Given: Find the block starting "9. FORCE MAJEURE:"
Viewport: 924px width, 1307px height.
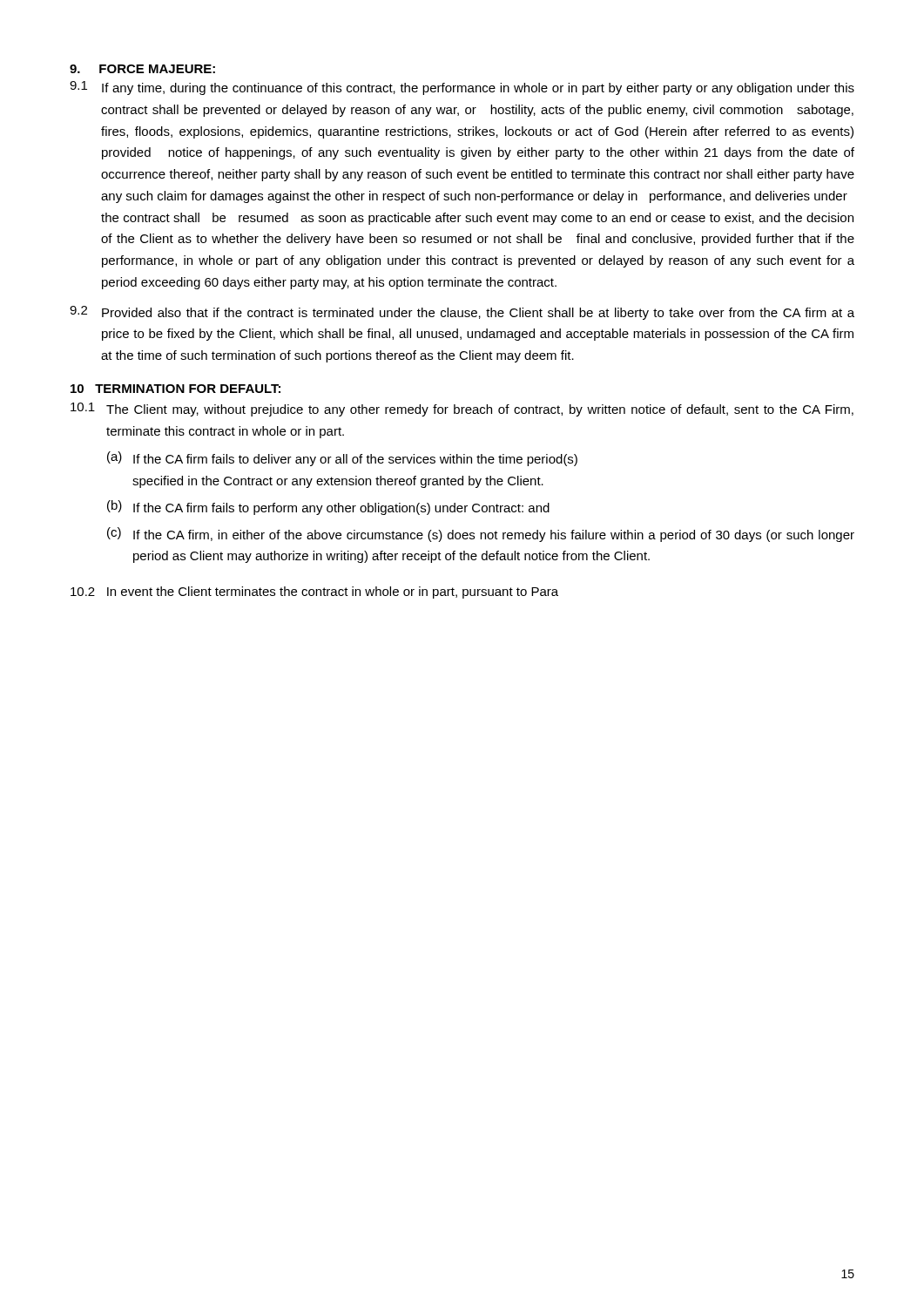Looking at the screenshot, I should pos(143,68).
